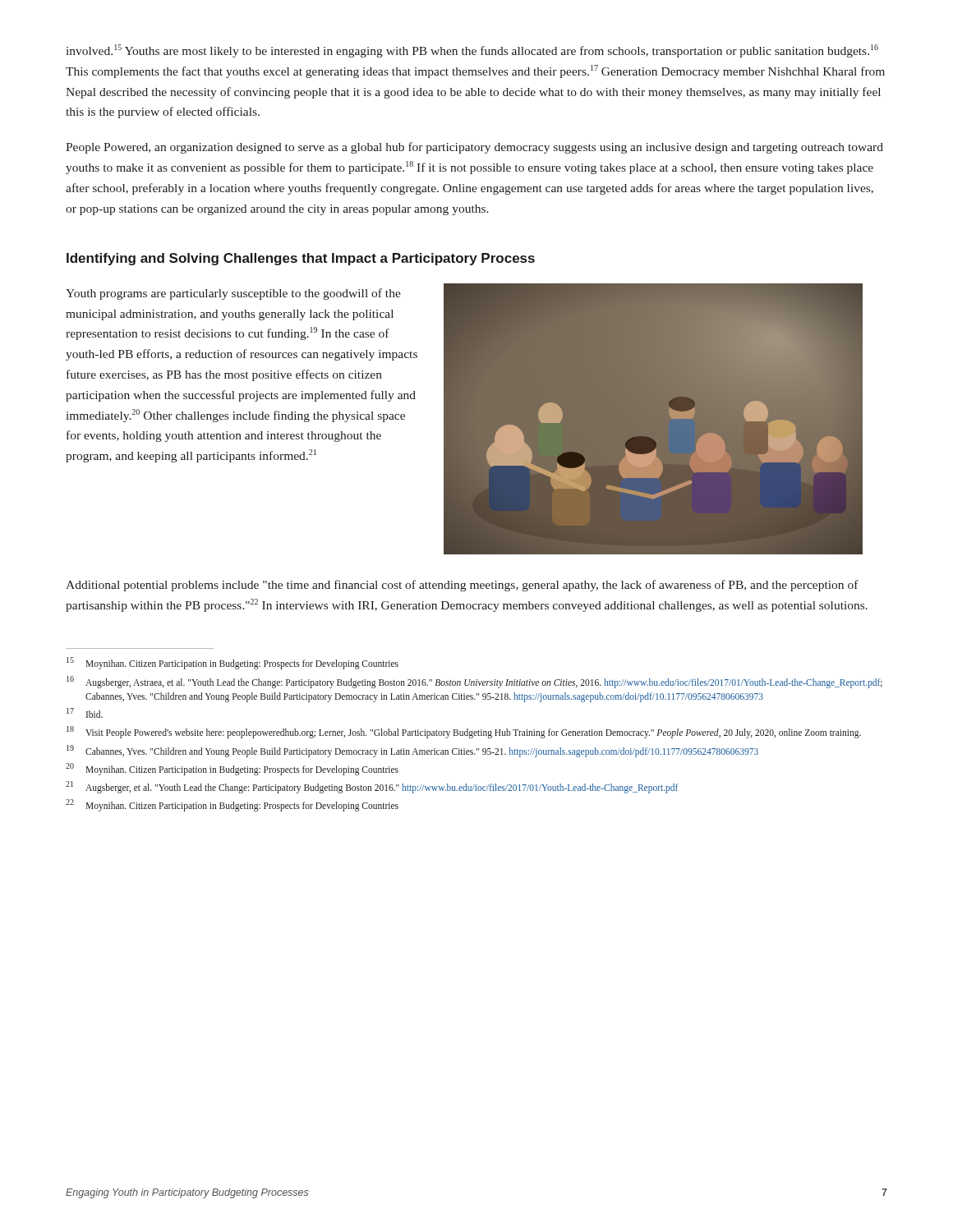
Task: Select the text block starting "17 Ibid."
Action: [85, 713]
